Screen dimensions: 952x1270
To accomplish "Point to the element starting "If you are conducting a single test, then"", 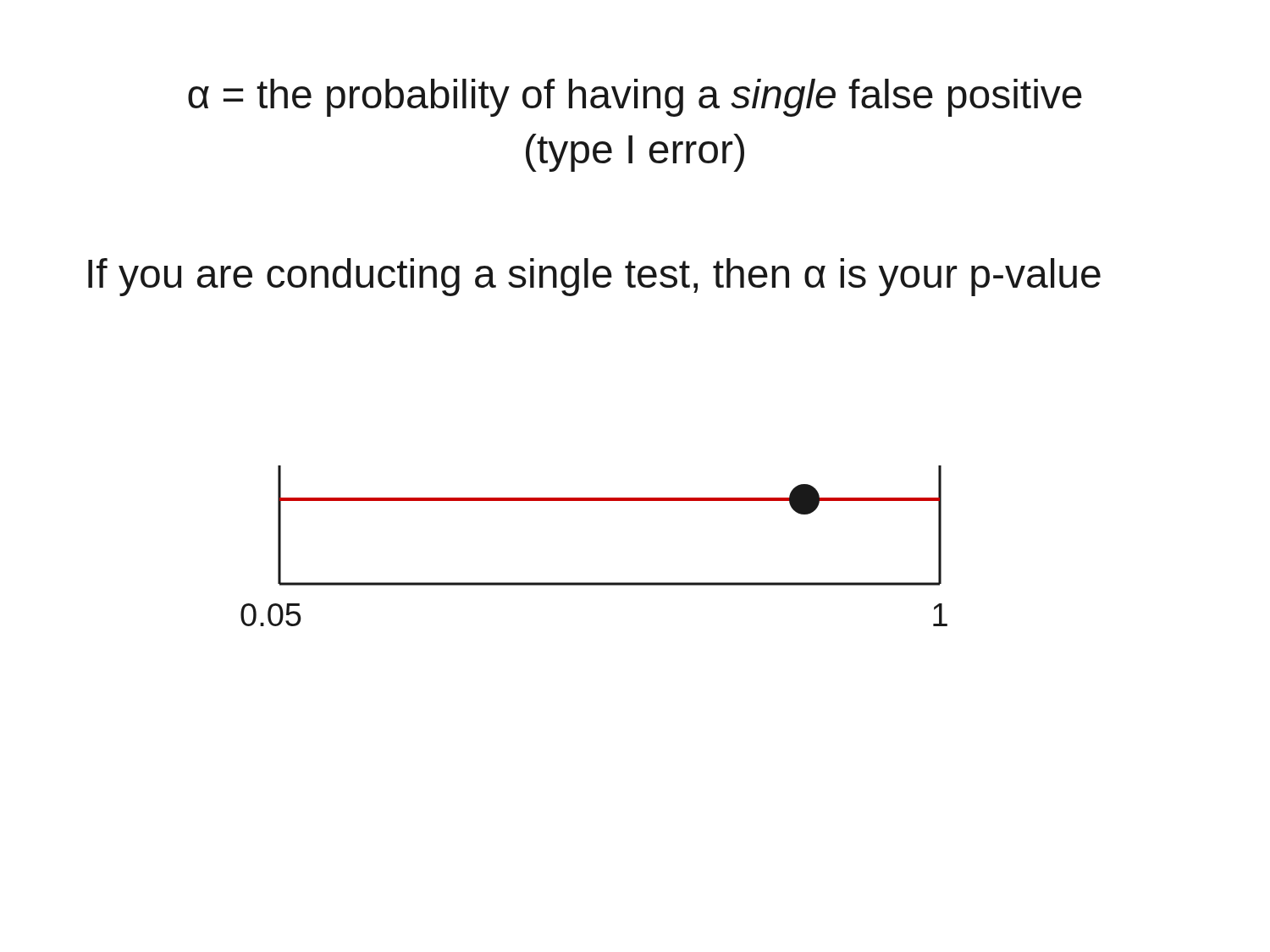I will coord(593,274).
